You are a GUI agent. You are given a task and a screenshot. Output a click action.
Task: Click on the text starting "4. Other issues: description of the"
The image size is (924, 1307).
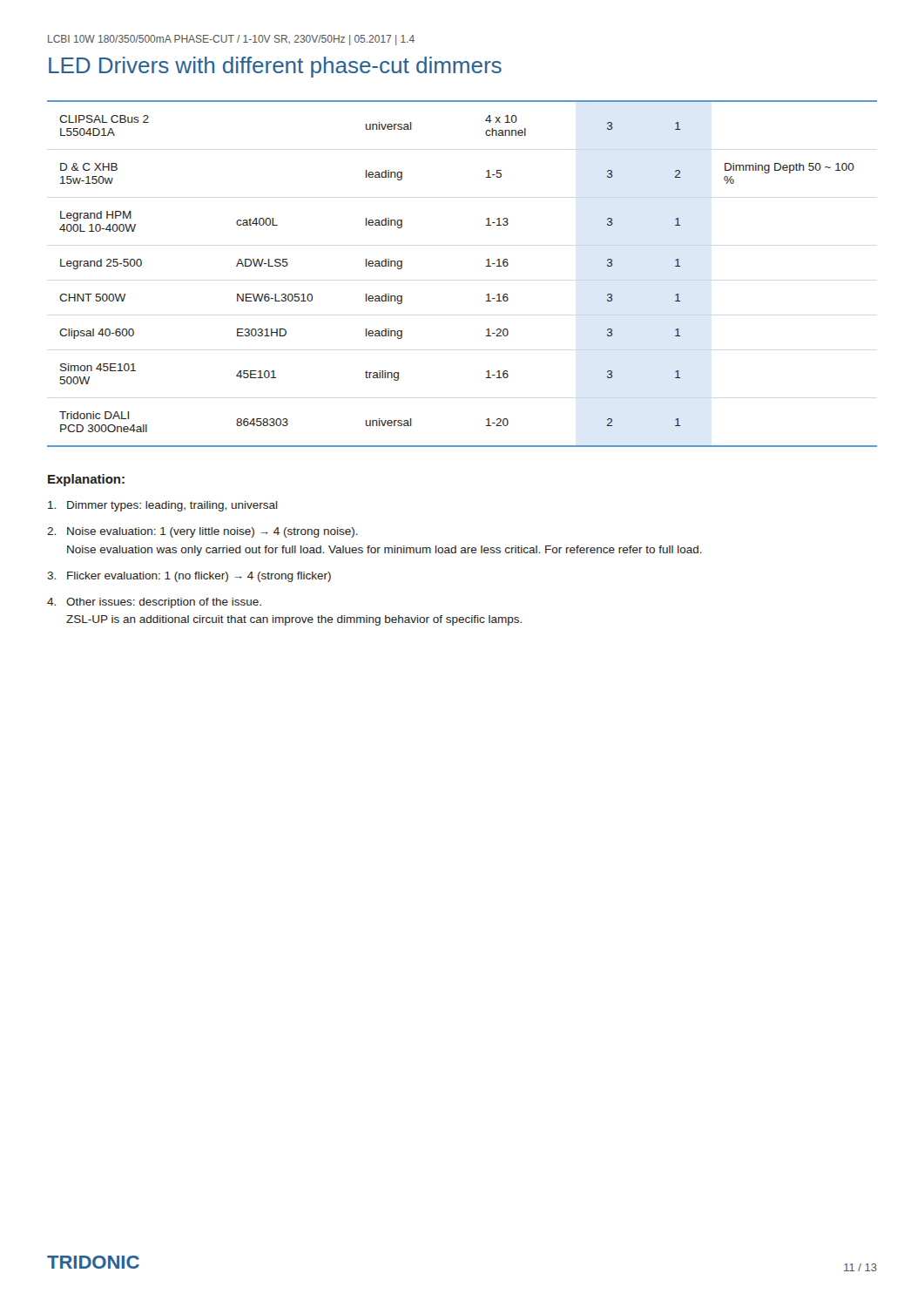pyautogui.click(x=462, y=611)
